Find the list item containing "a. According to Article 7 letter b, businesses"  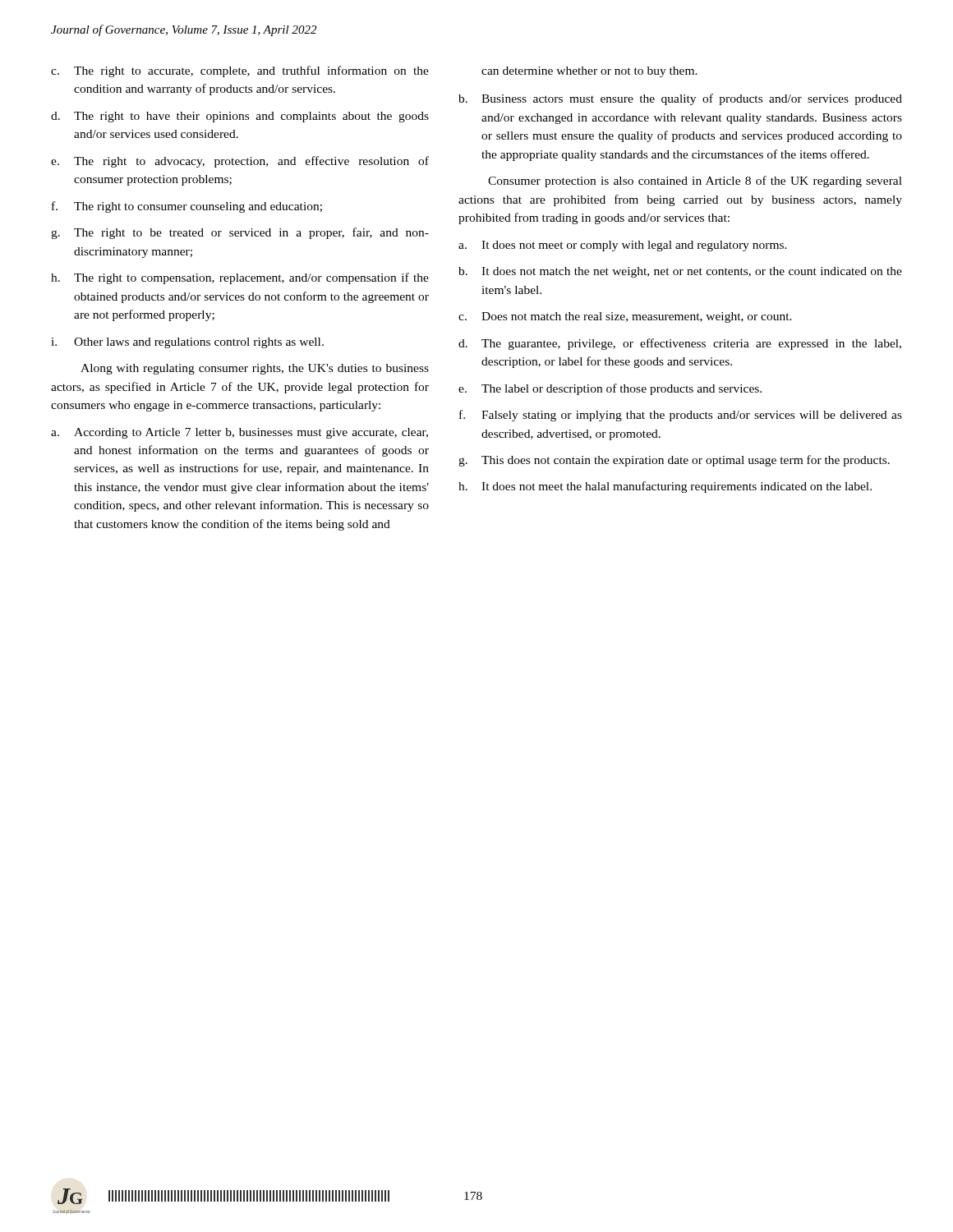coord(240,478)
